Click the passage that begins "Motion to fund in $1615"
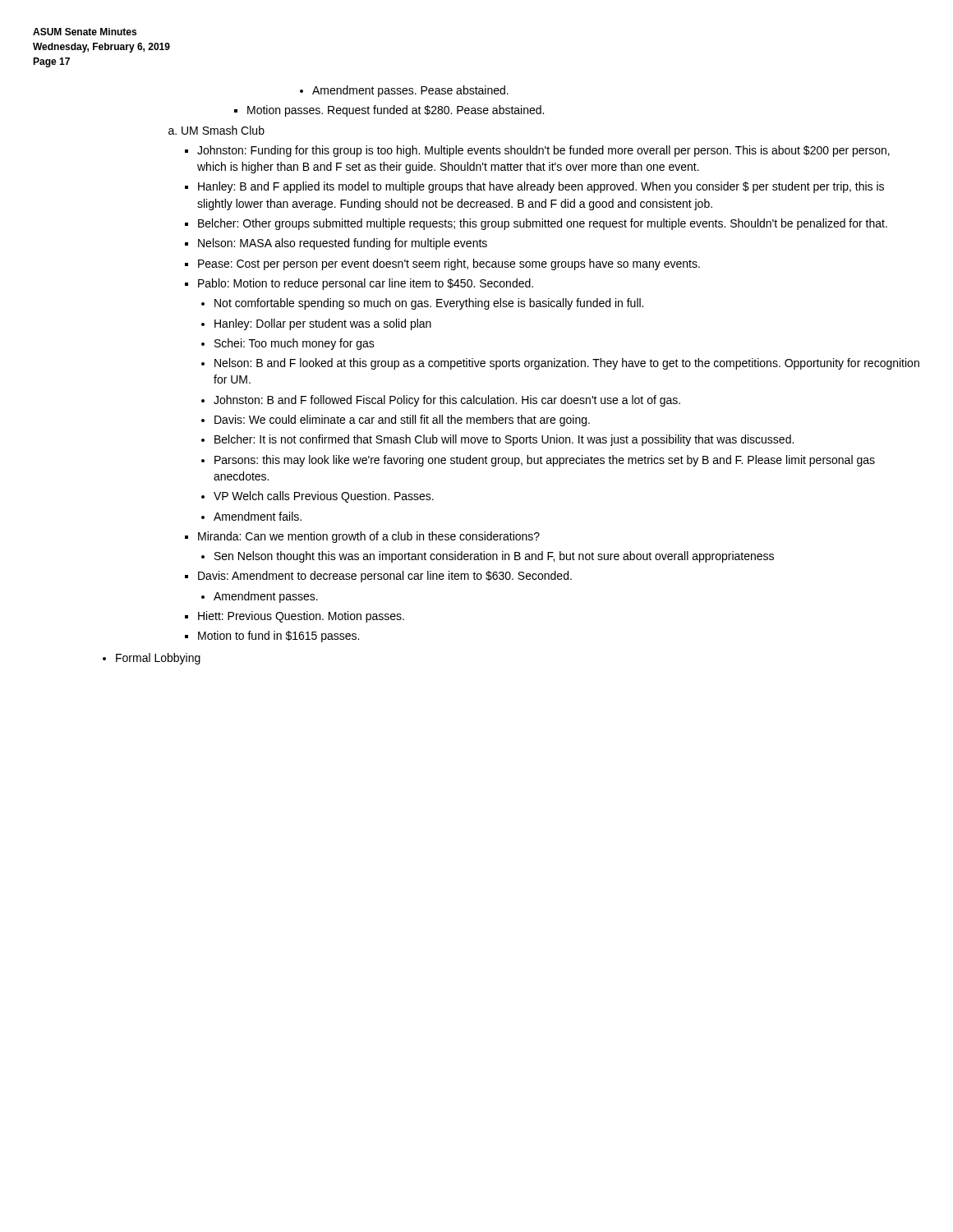 click(279, 637)
